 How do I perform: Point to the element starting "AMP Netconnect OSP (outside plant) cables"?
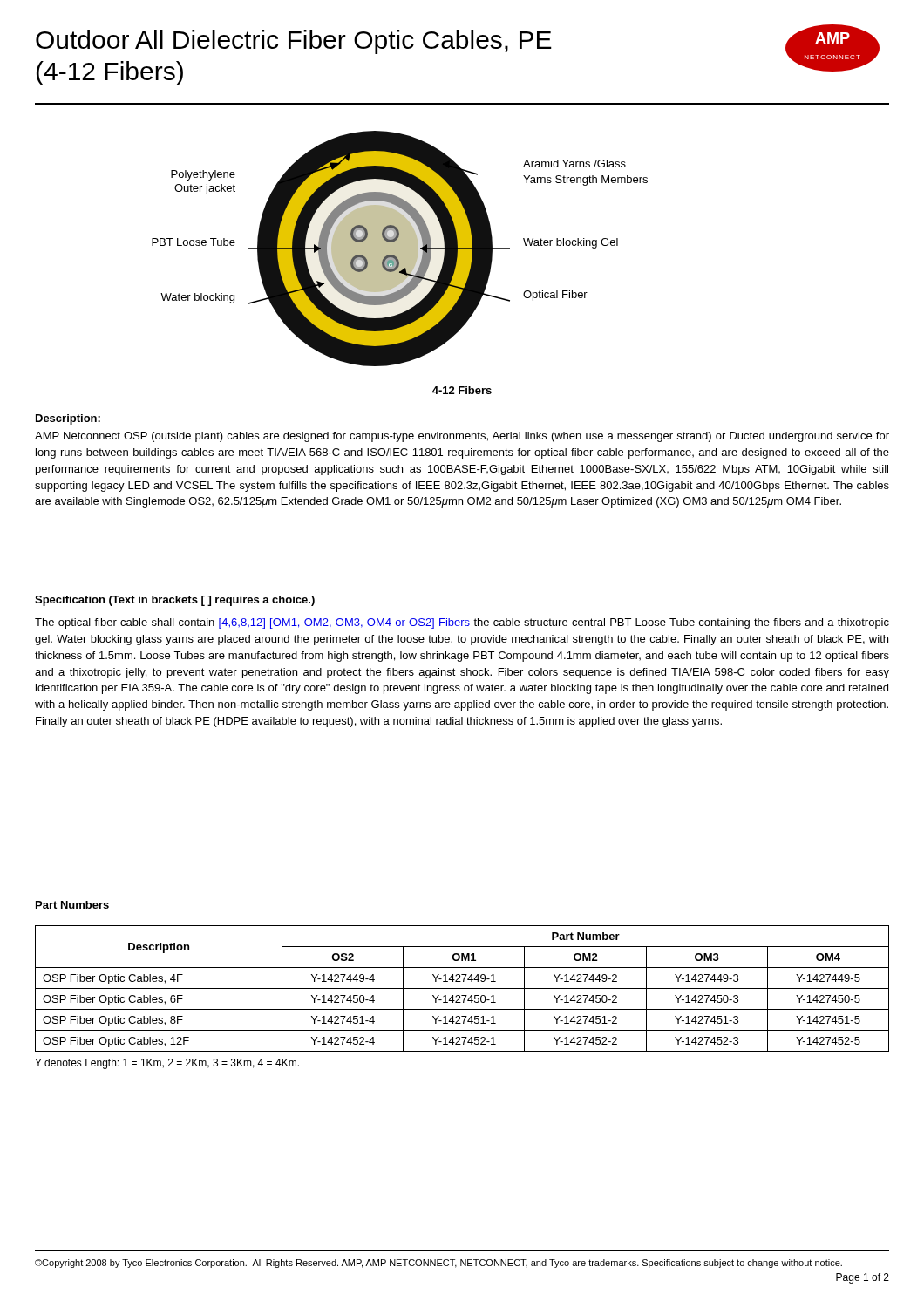462,468
